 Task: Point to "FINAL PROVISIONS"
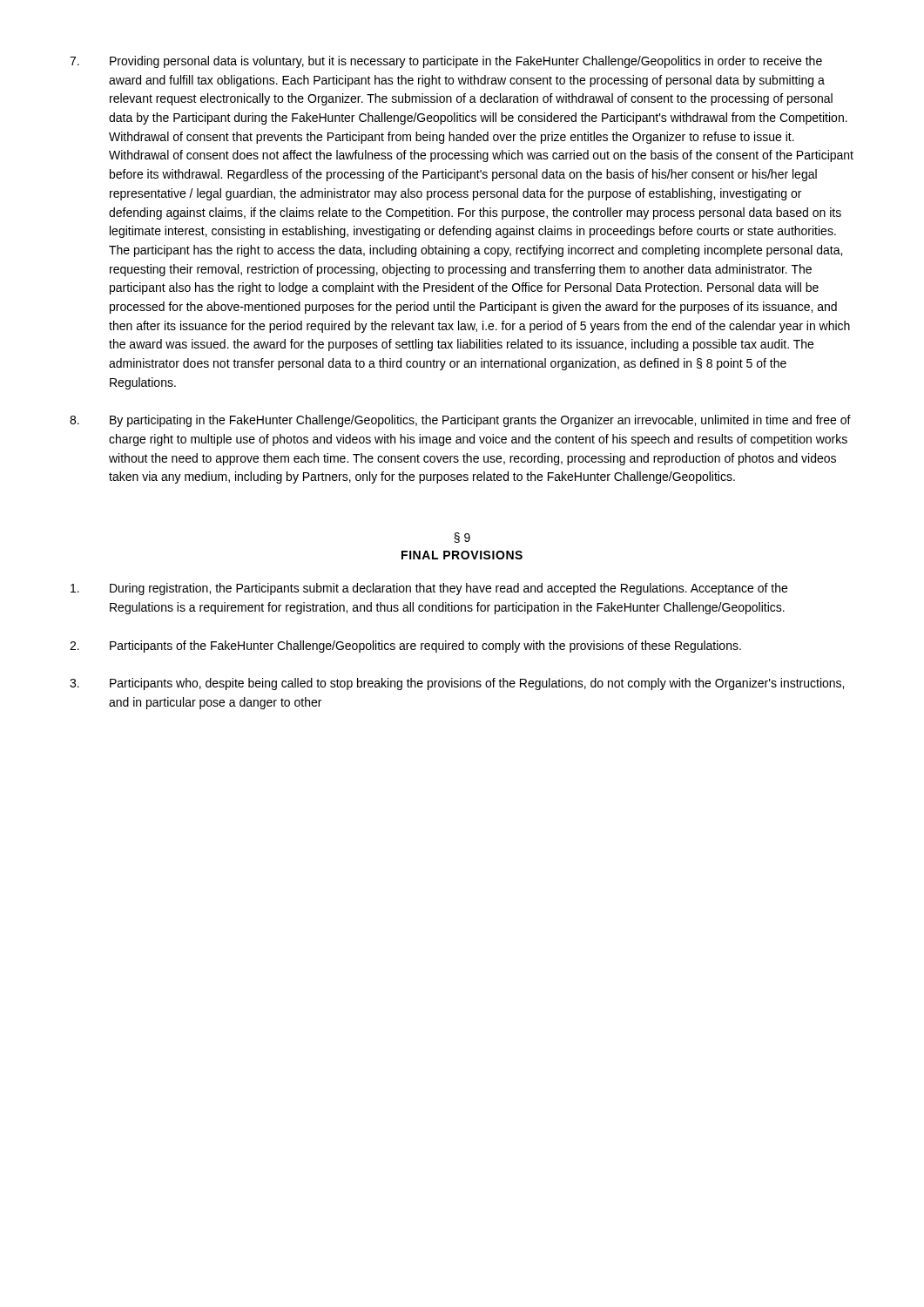coord(462,555)
